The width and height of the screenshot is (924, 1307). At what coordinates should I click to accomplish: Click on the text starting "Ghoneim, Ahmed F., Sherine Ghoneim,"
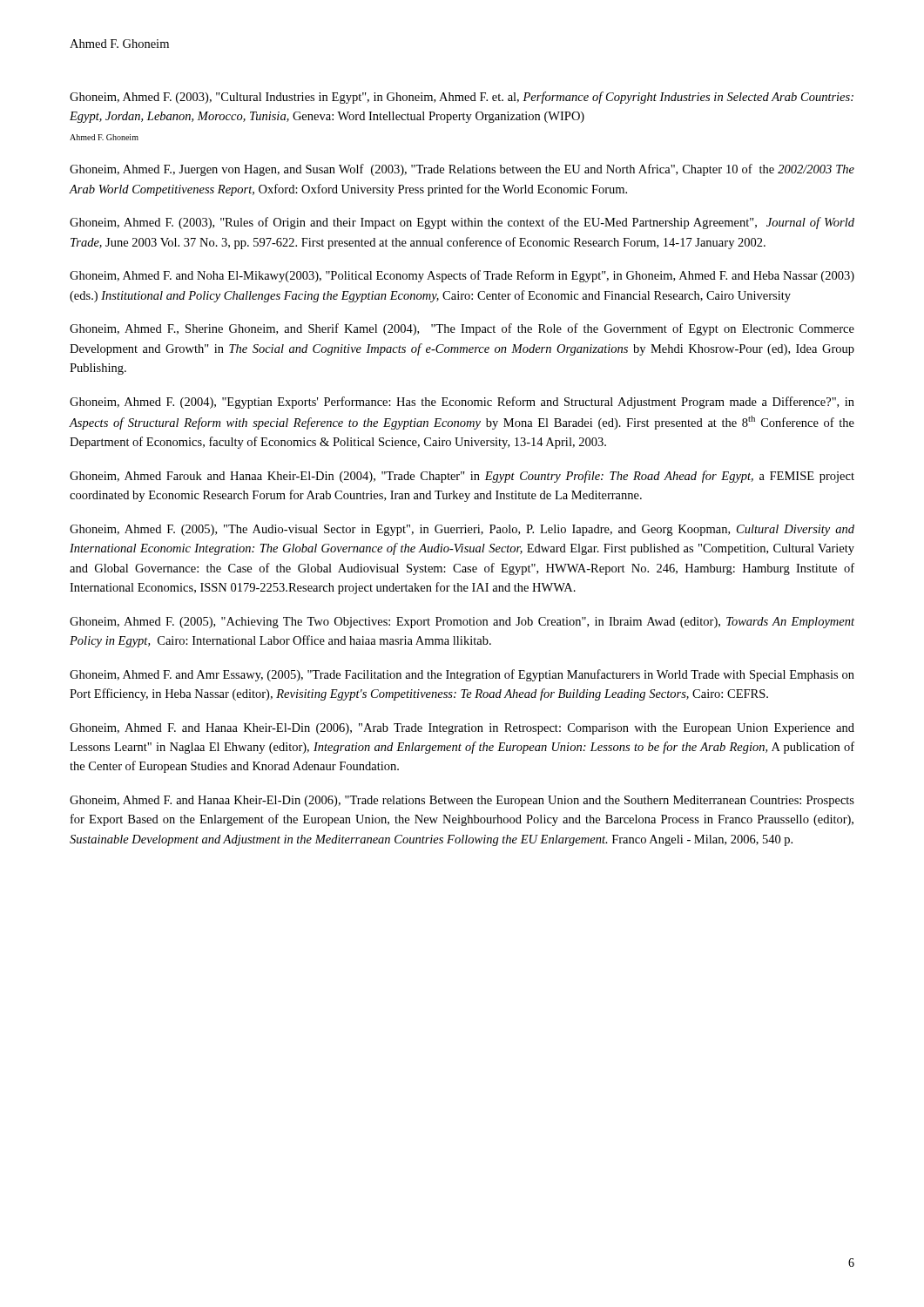[462, 348]
